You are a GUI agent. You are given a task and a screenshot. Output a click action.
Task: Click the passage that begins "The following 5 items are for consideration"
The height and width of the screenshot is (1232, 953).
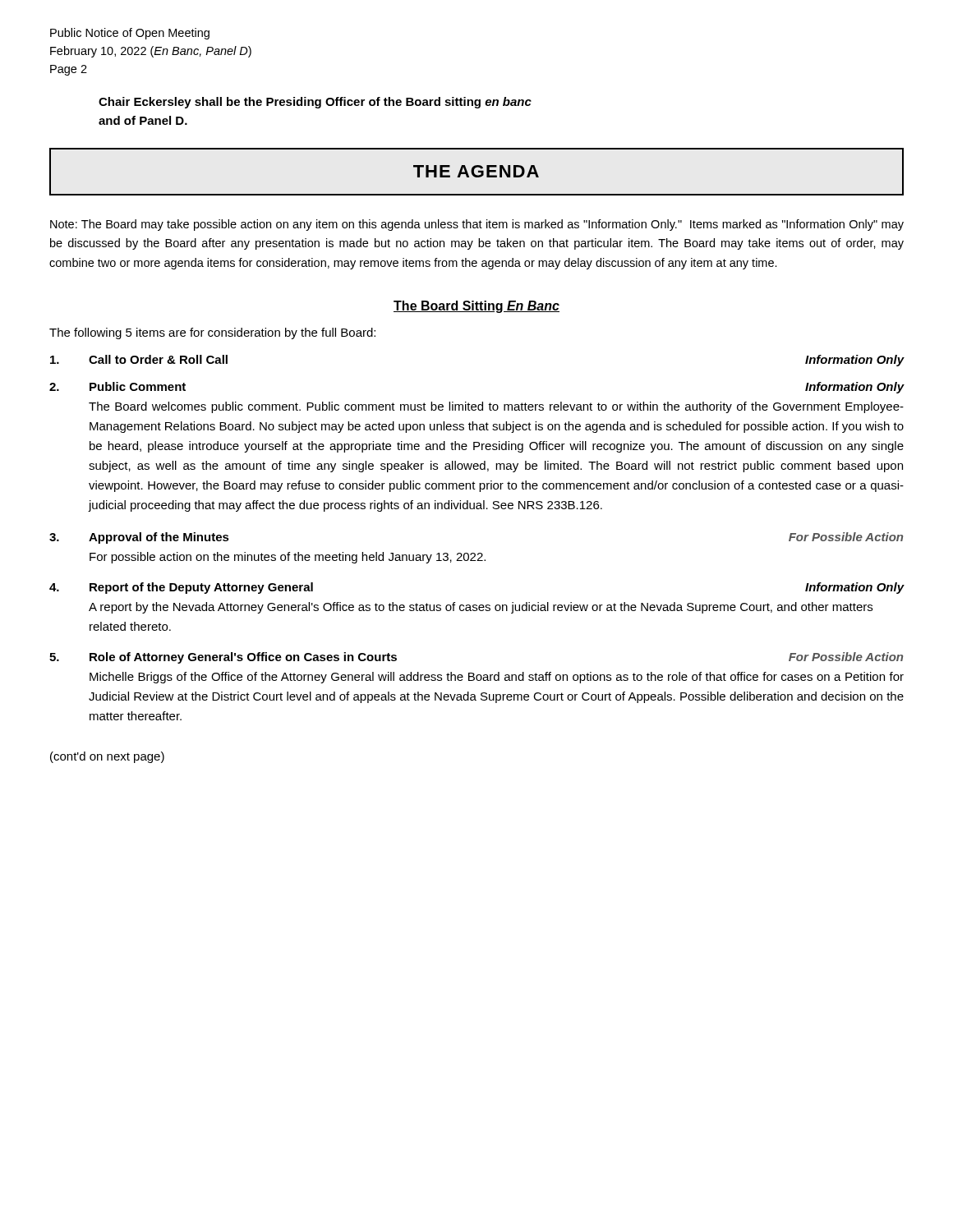[x=213, y=332]
